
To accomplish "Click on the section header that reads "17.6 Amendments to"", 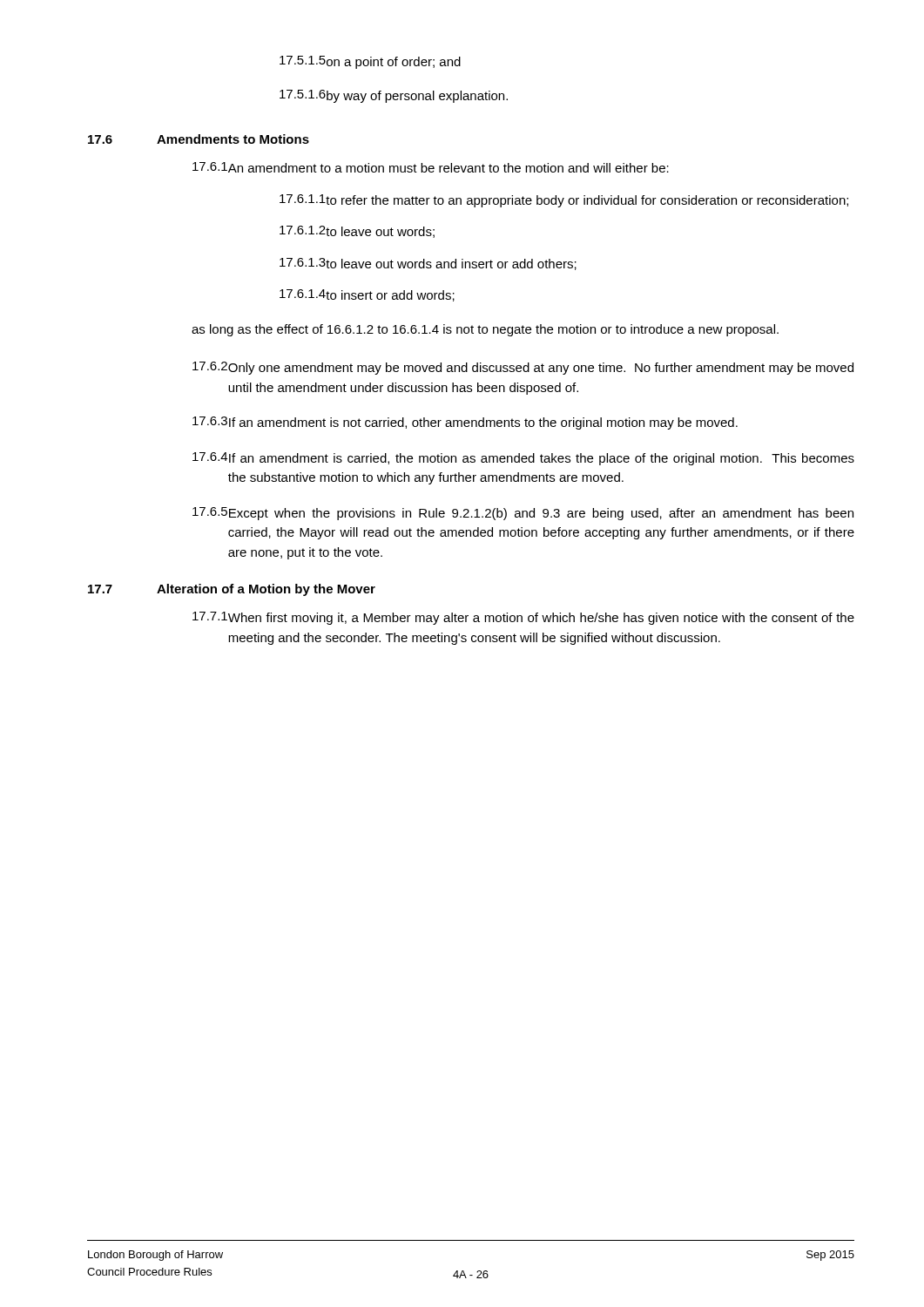I will [199, 139].
